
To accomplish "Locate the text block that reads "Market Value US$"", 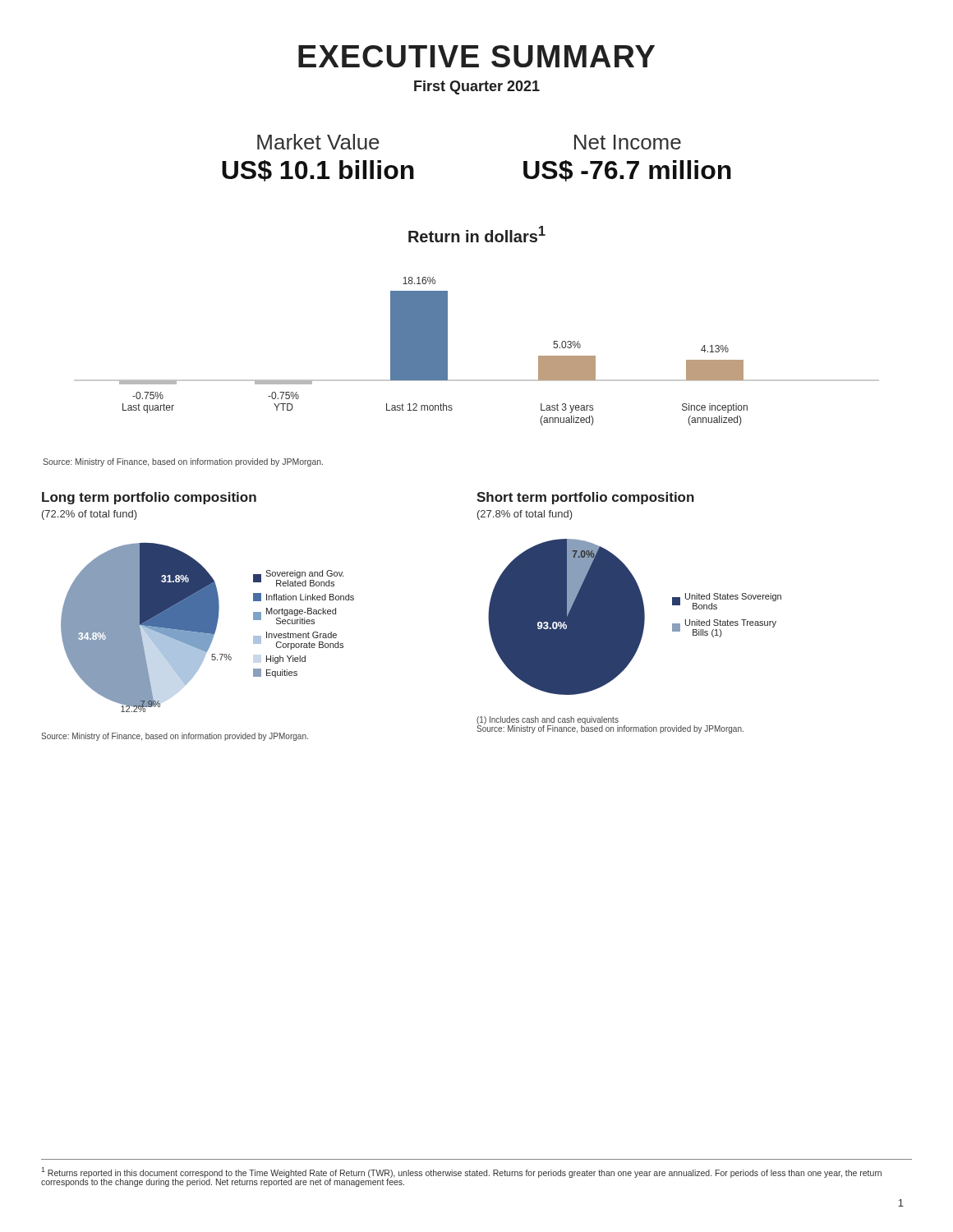I will pyautogui.click(x=318, y=158).
